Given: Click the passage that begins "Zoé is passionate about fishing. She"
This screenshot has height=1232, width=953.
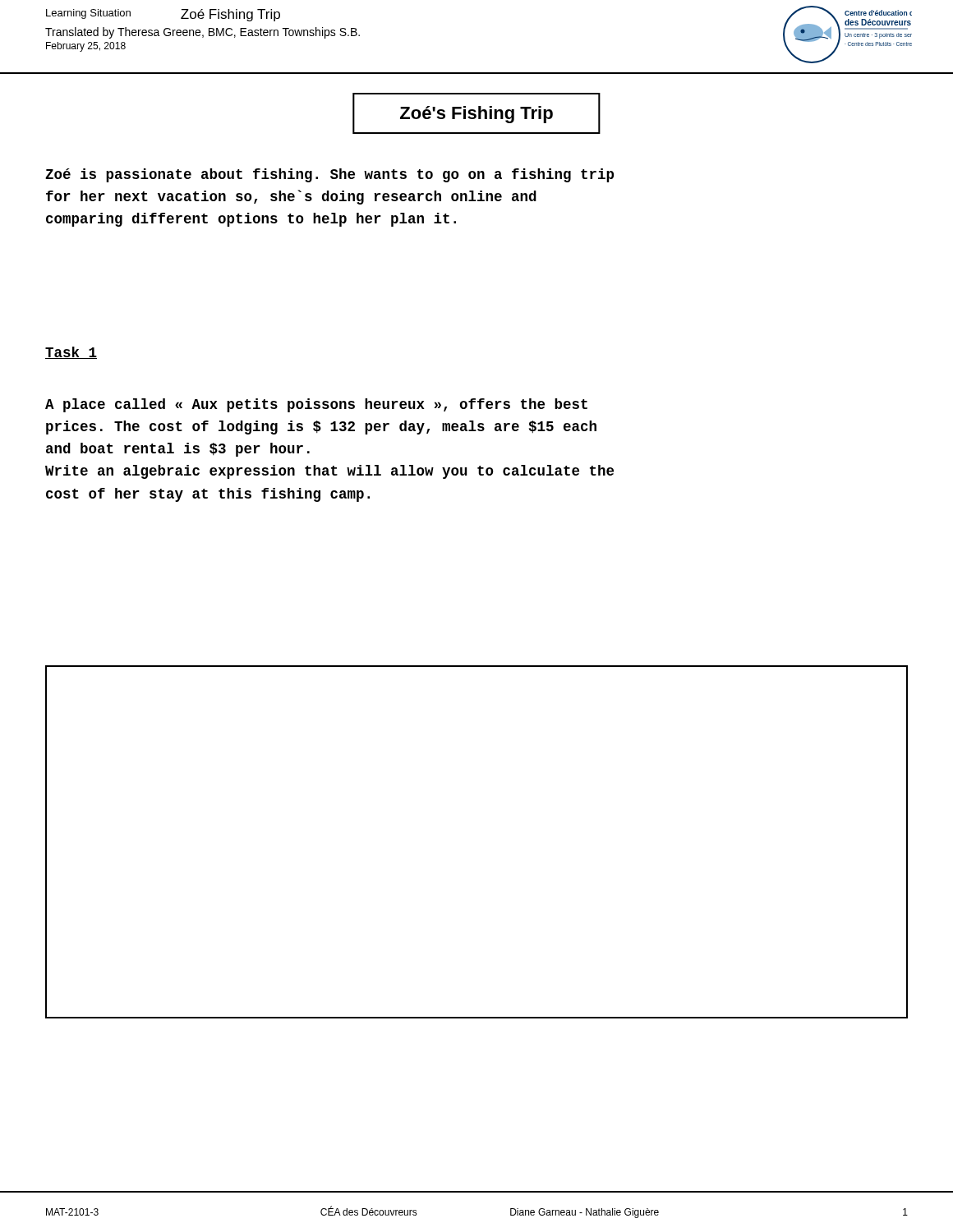Looking at the screenshot, I should click(x=330, y=197).
